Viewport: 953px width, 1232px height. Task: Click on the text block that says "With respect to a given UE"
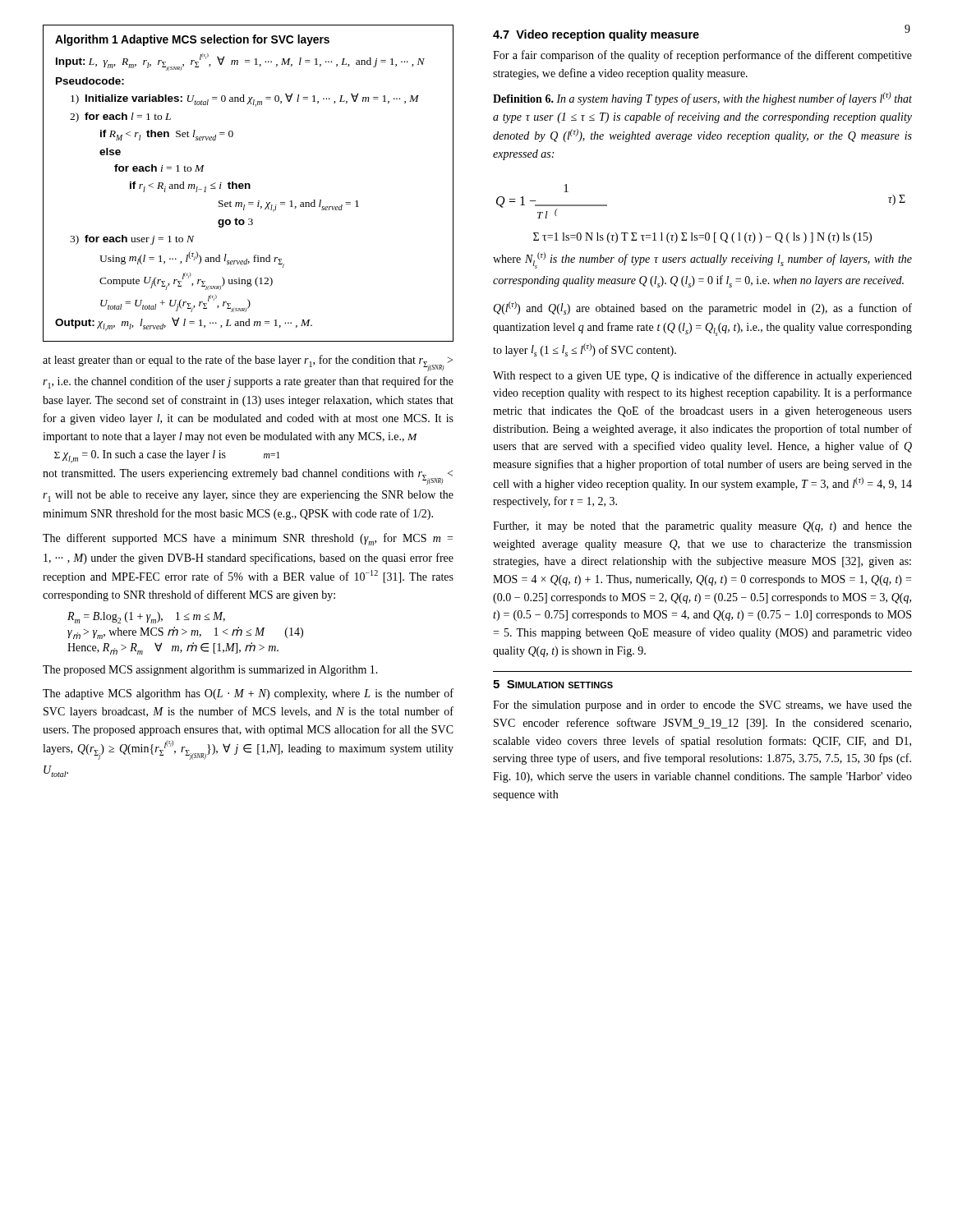(702, 439)
